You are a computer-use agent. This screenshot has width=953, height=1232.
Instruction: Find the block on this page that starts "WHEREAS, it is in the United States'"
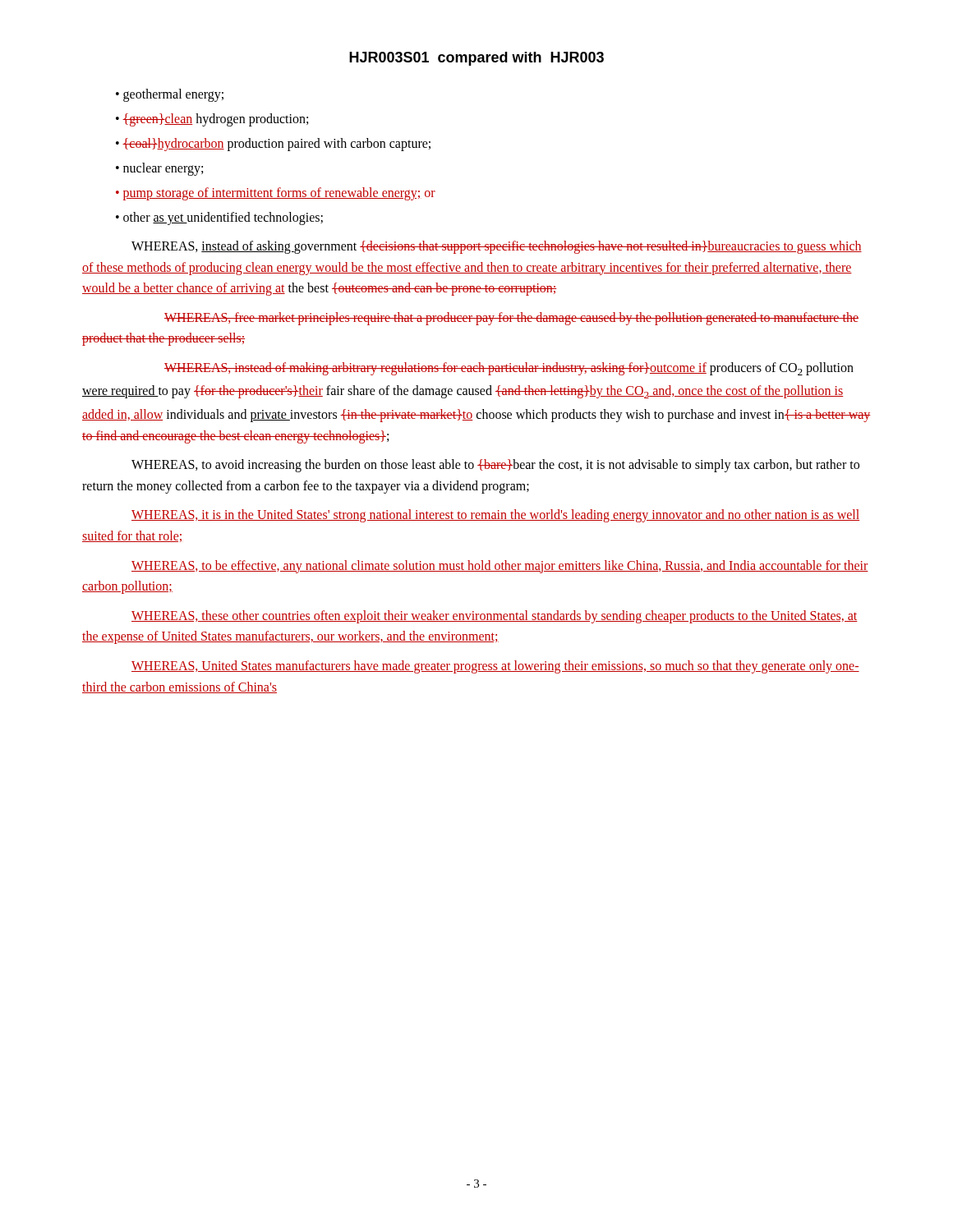(471, 525)
